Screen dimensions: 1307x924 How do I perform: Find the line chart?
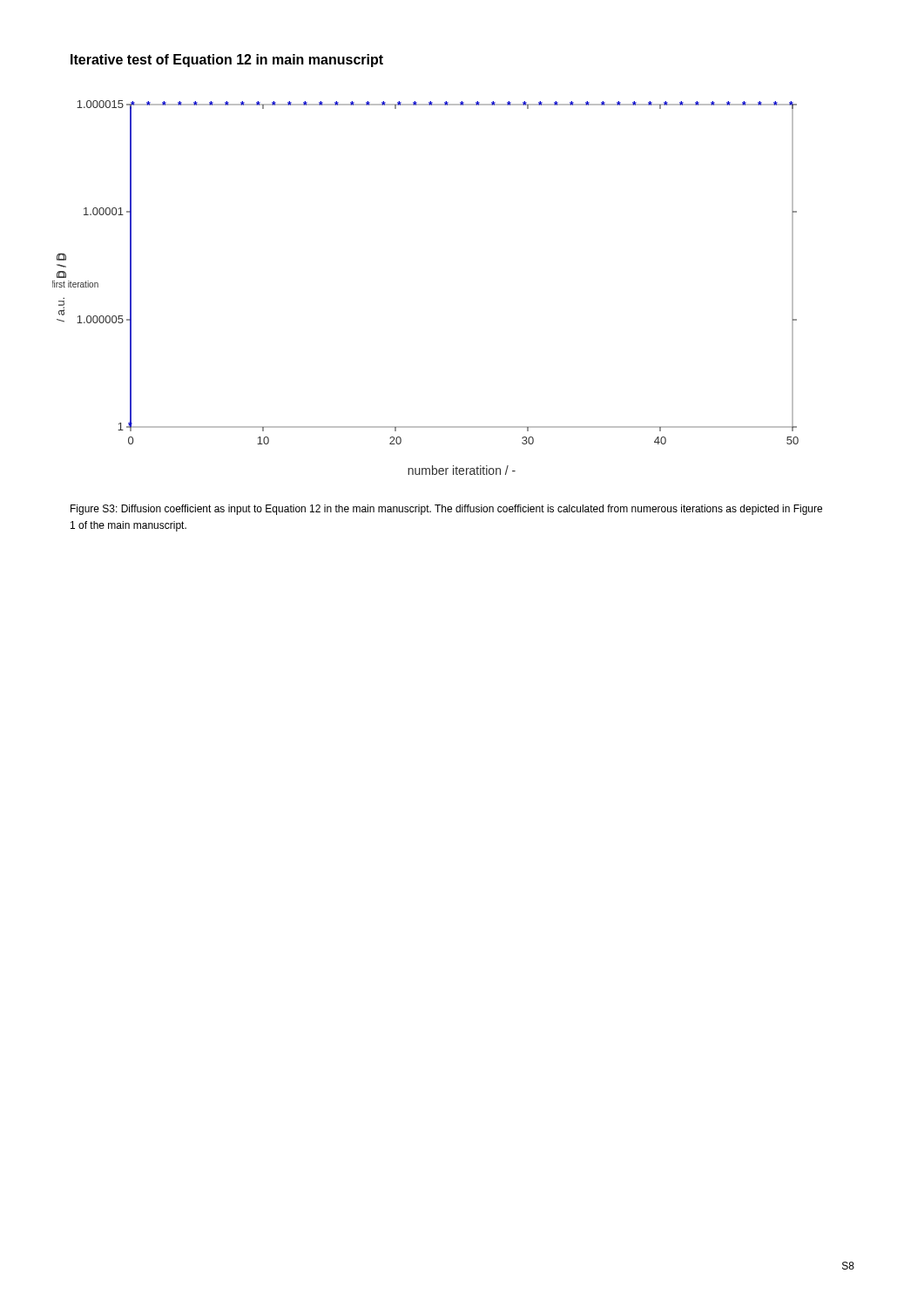[x=431, y=288]
